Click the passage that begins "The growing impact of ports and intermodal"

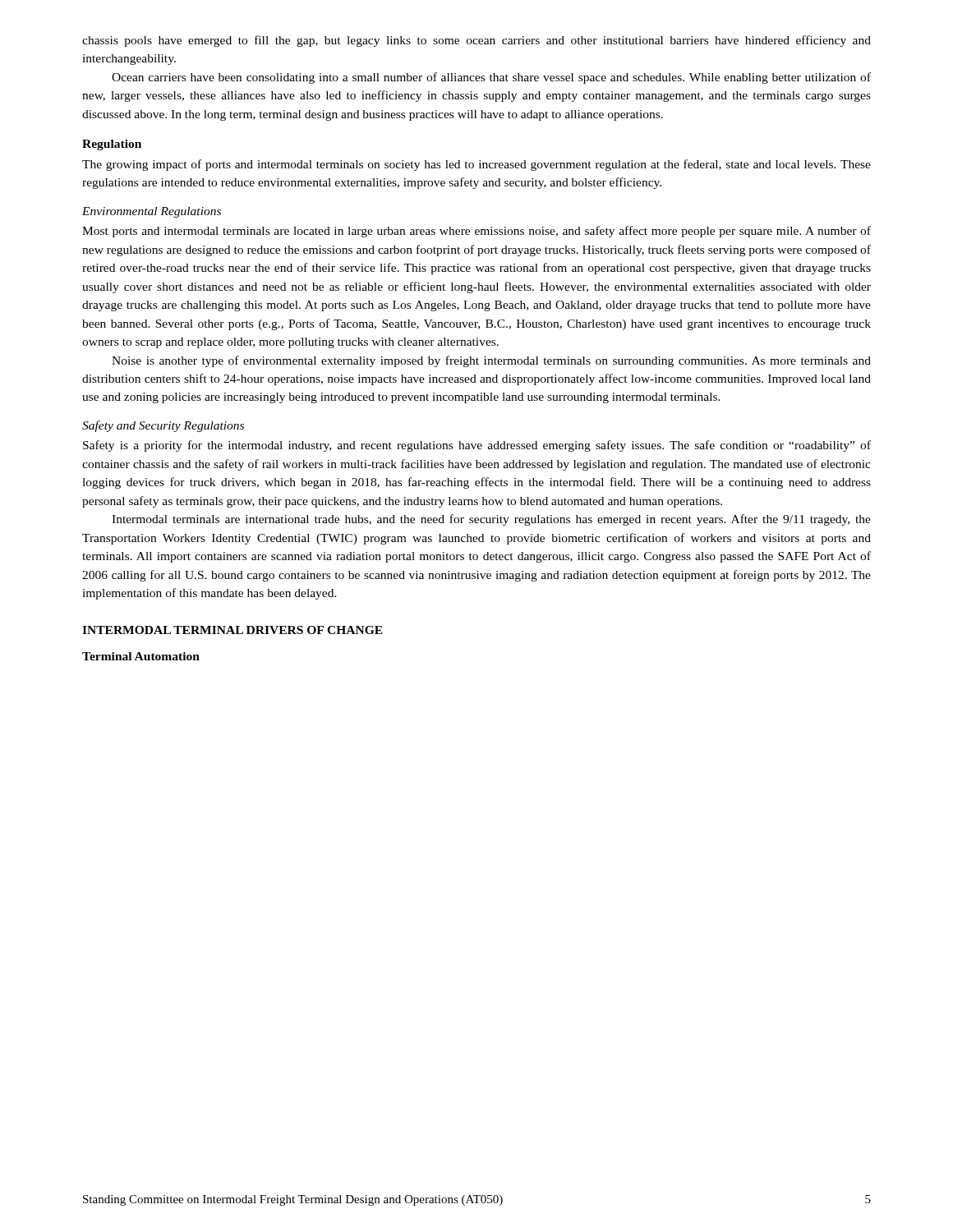[x=476, y=174]
